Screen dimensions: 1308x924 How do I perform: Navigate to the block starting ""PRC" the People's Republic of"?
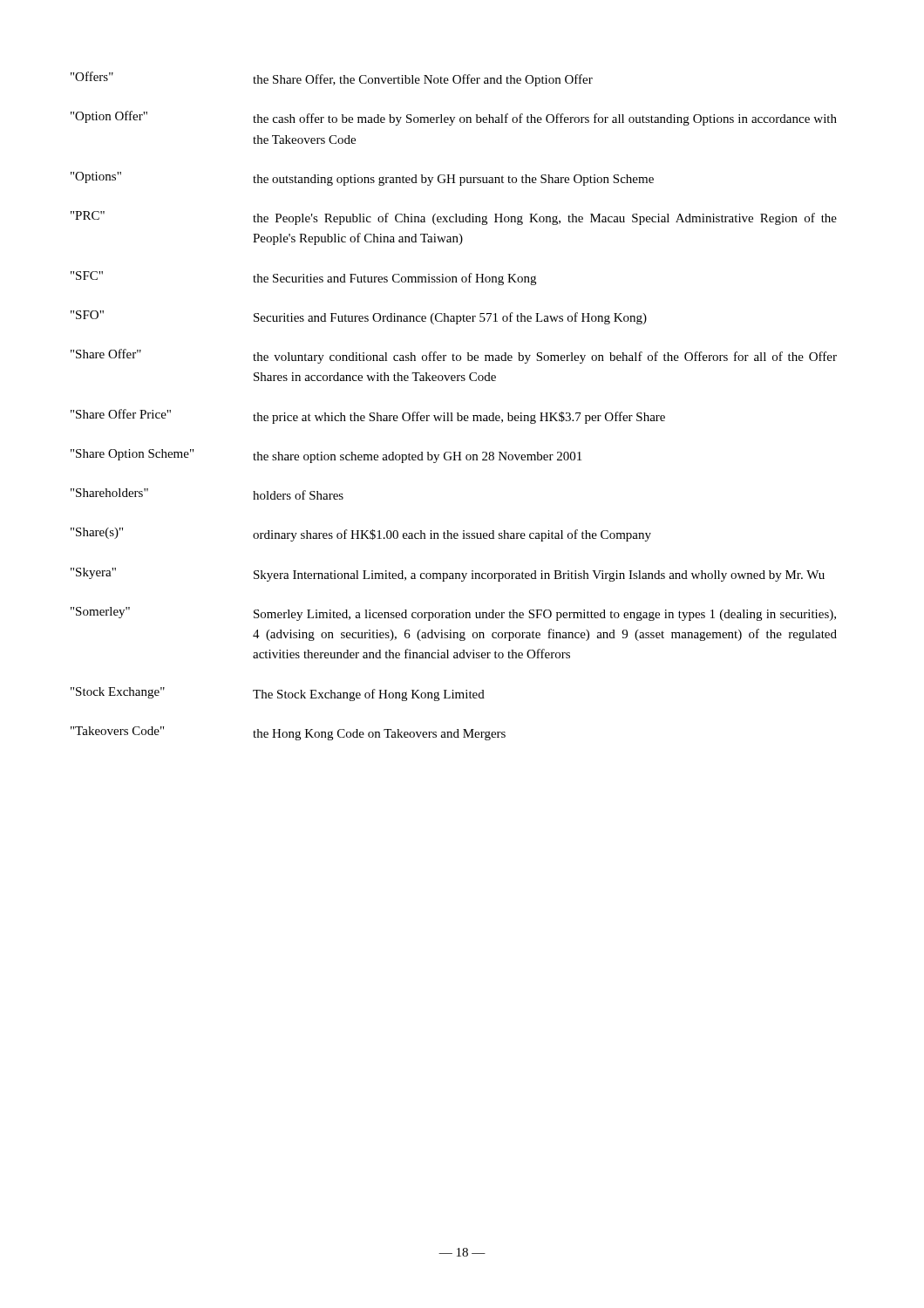pos(453,229)
